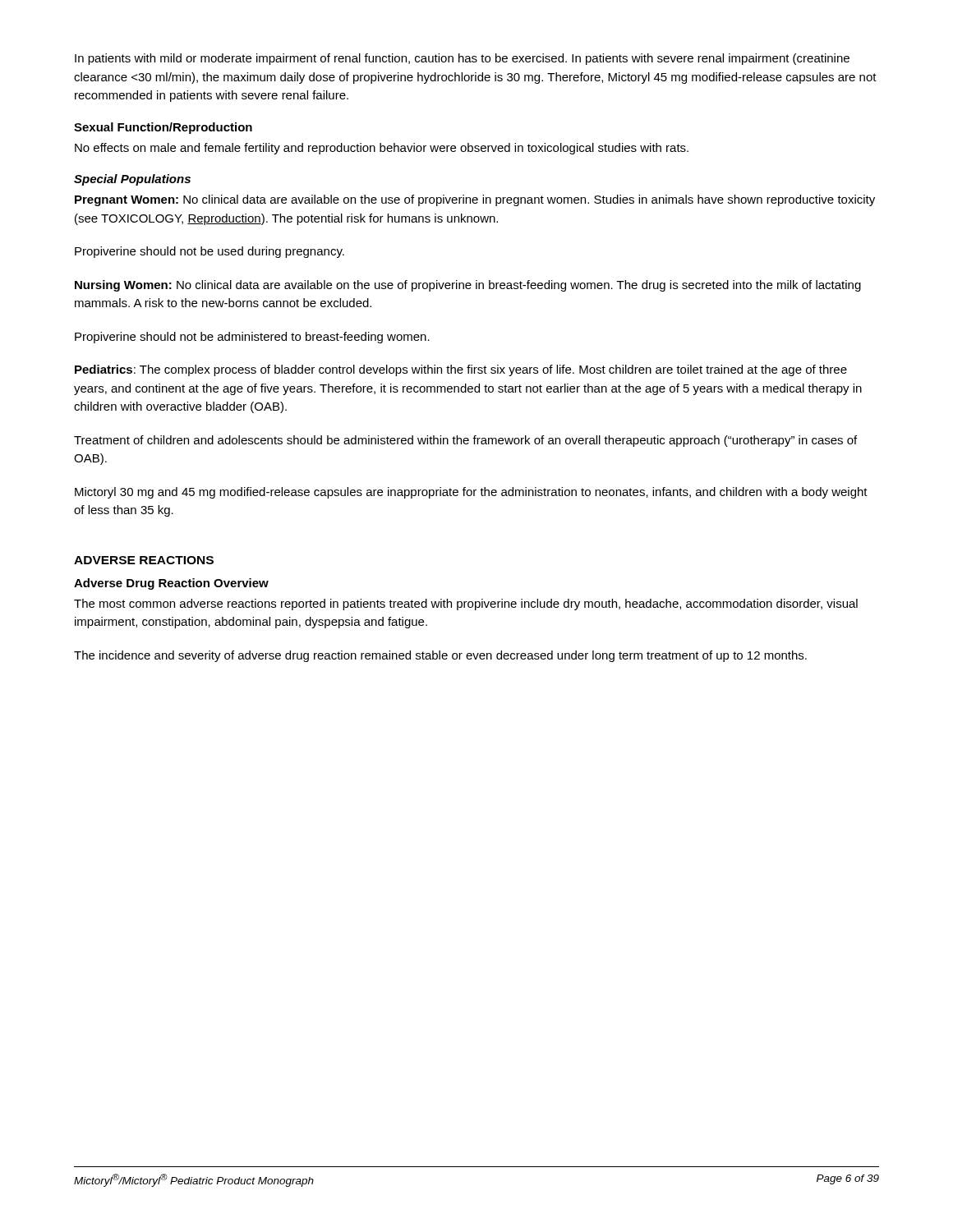Locate the text block containing "Pediatrics: The complex"
The width and height of the screenshot is (953, 1232).
[468, 388]
